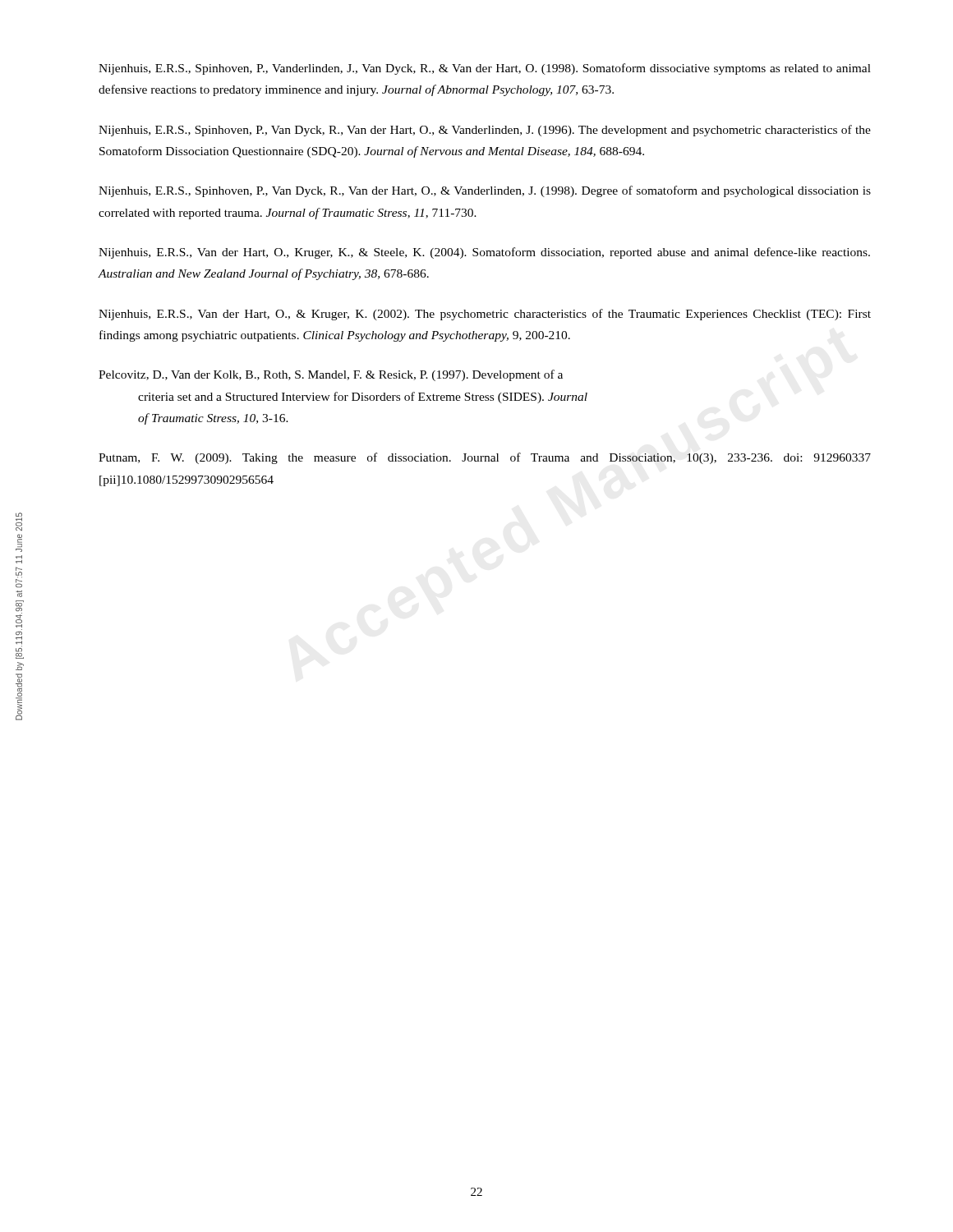Point to the block beginning "Putnam, F. W. (2009). Taking"

click(485, 468)
